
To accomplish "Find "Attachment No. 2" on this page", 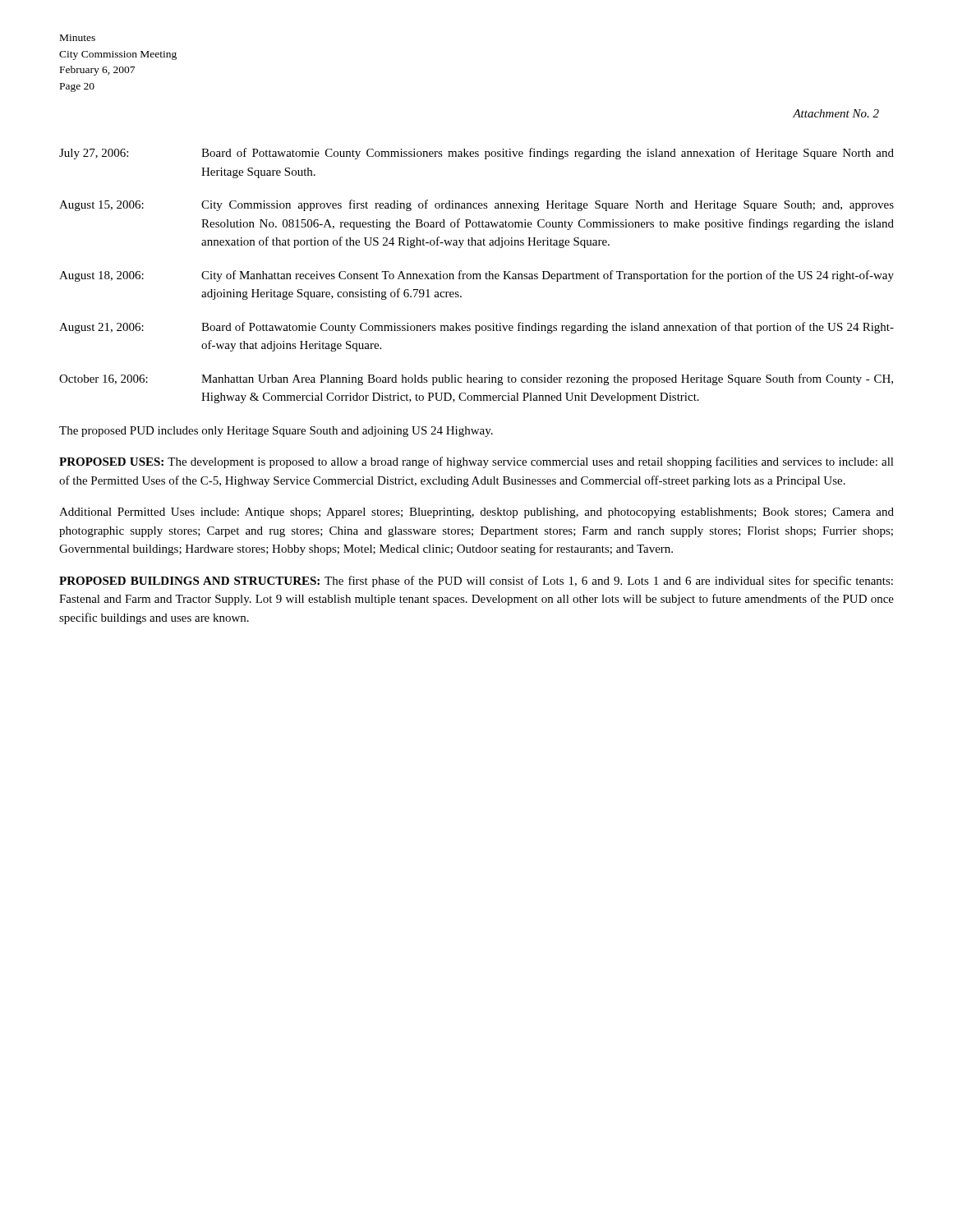I will [x=836, y=113].
